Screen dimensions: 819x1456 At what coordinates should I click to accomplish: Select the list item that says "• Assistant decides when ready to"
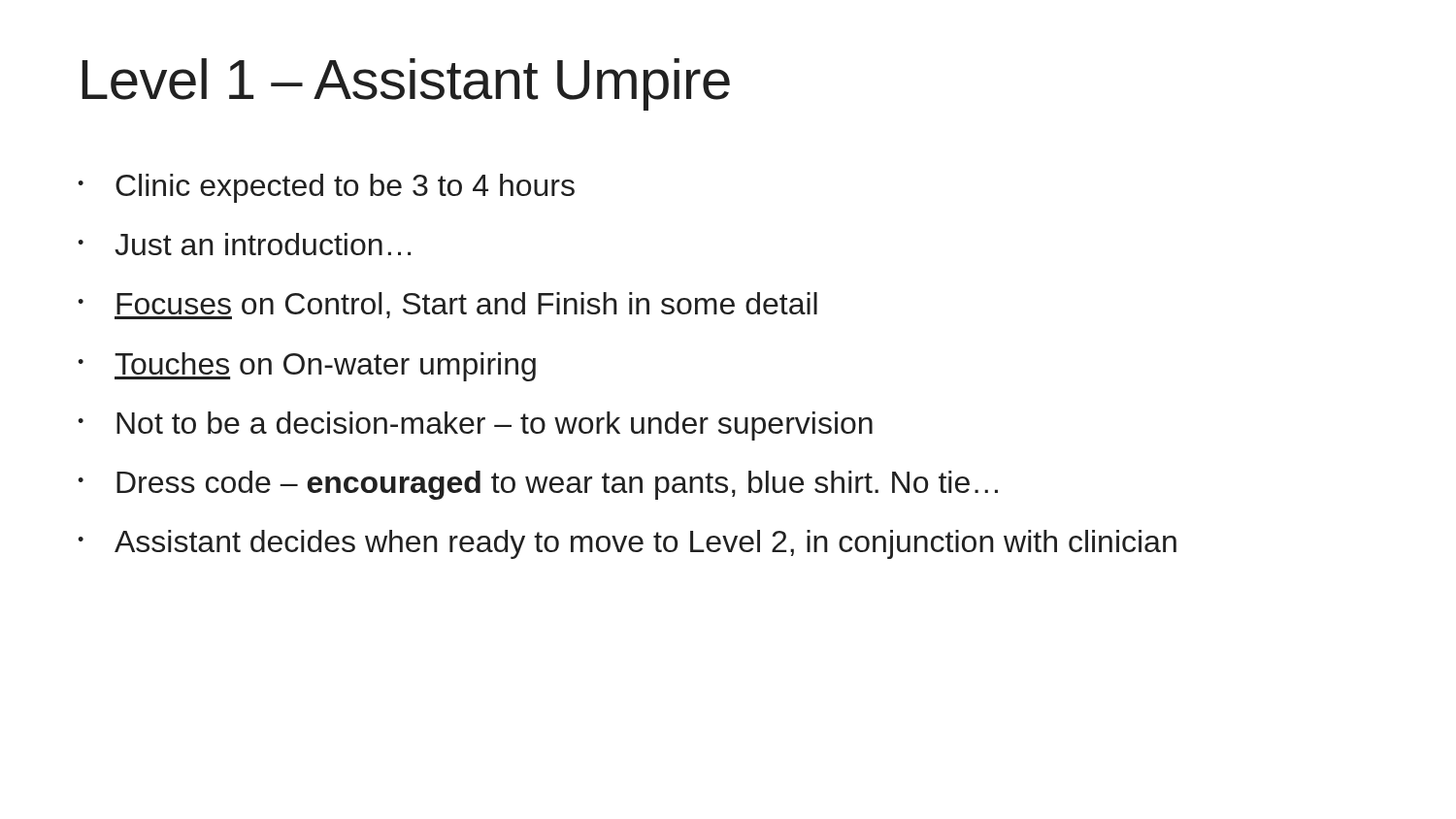(728, 542)
